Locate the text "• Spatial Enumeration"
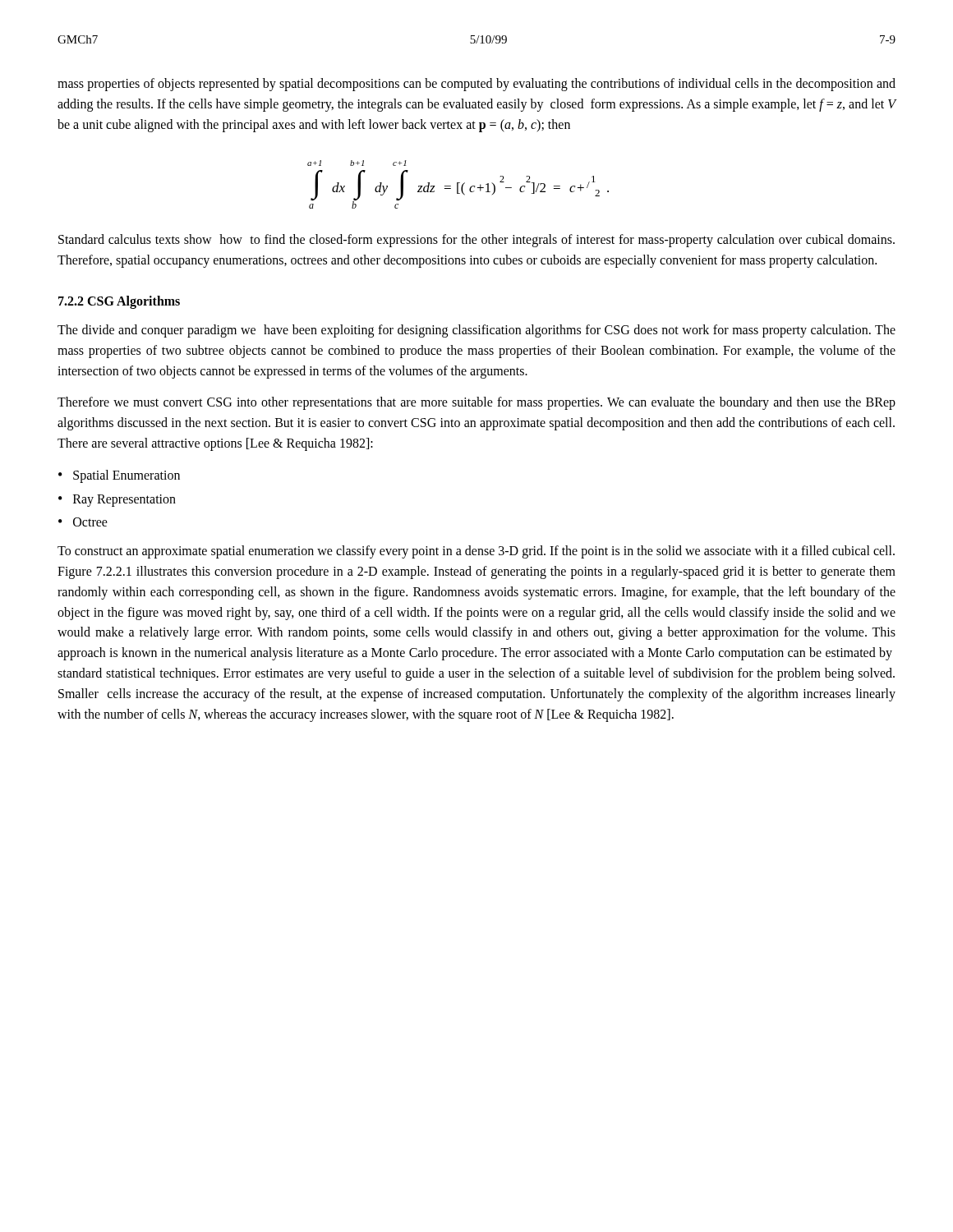The image size is (953, 1232). coord(119,476)
